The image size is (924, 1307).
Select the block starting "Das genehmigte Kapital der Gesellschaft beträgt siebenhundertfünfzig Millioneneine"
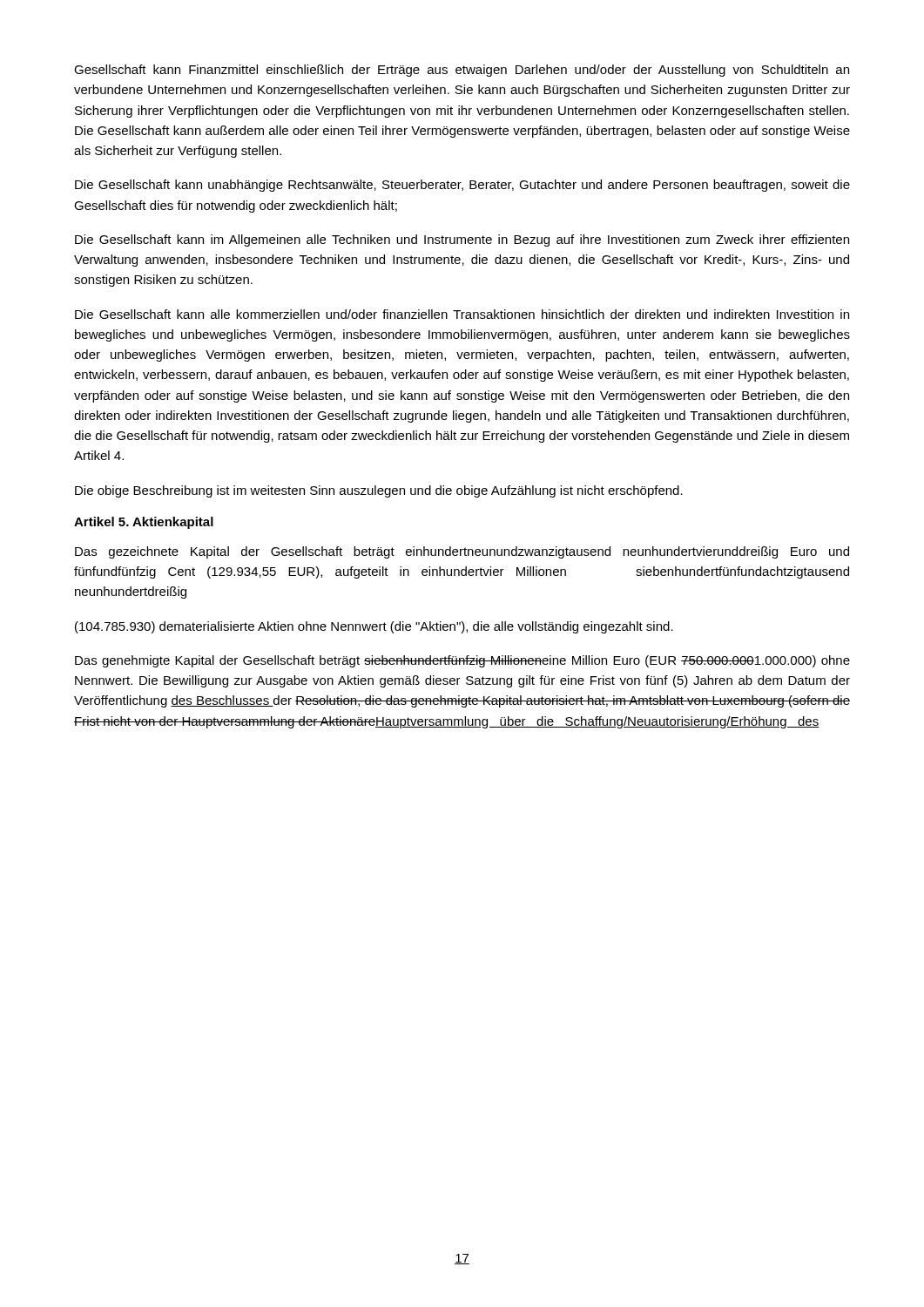[462, 690]
